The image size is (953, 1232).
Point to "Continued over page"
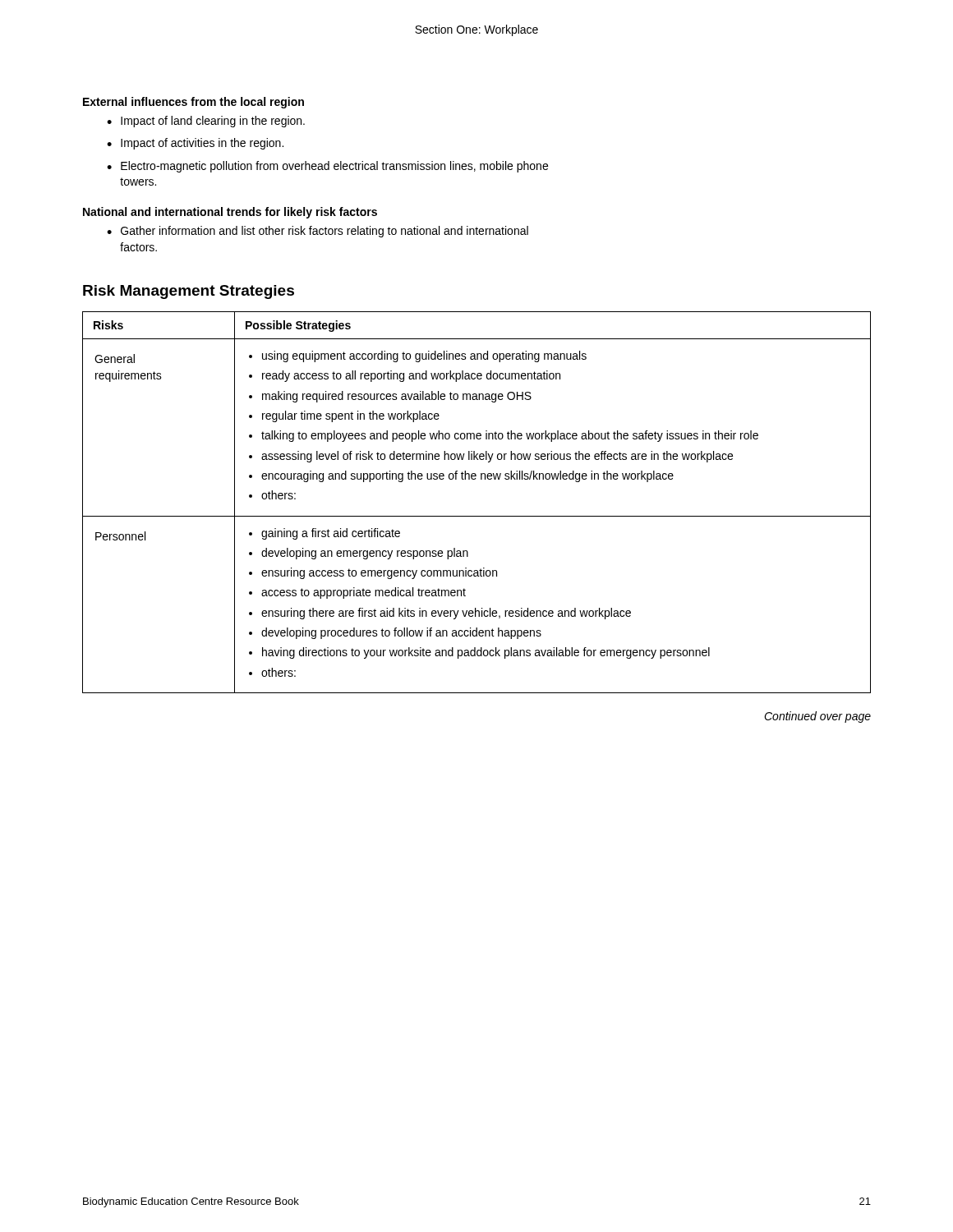tap(817, 716)
